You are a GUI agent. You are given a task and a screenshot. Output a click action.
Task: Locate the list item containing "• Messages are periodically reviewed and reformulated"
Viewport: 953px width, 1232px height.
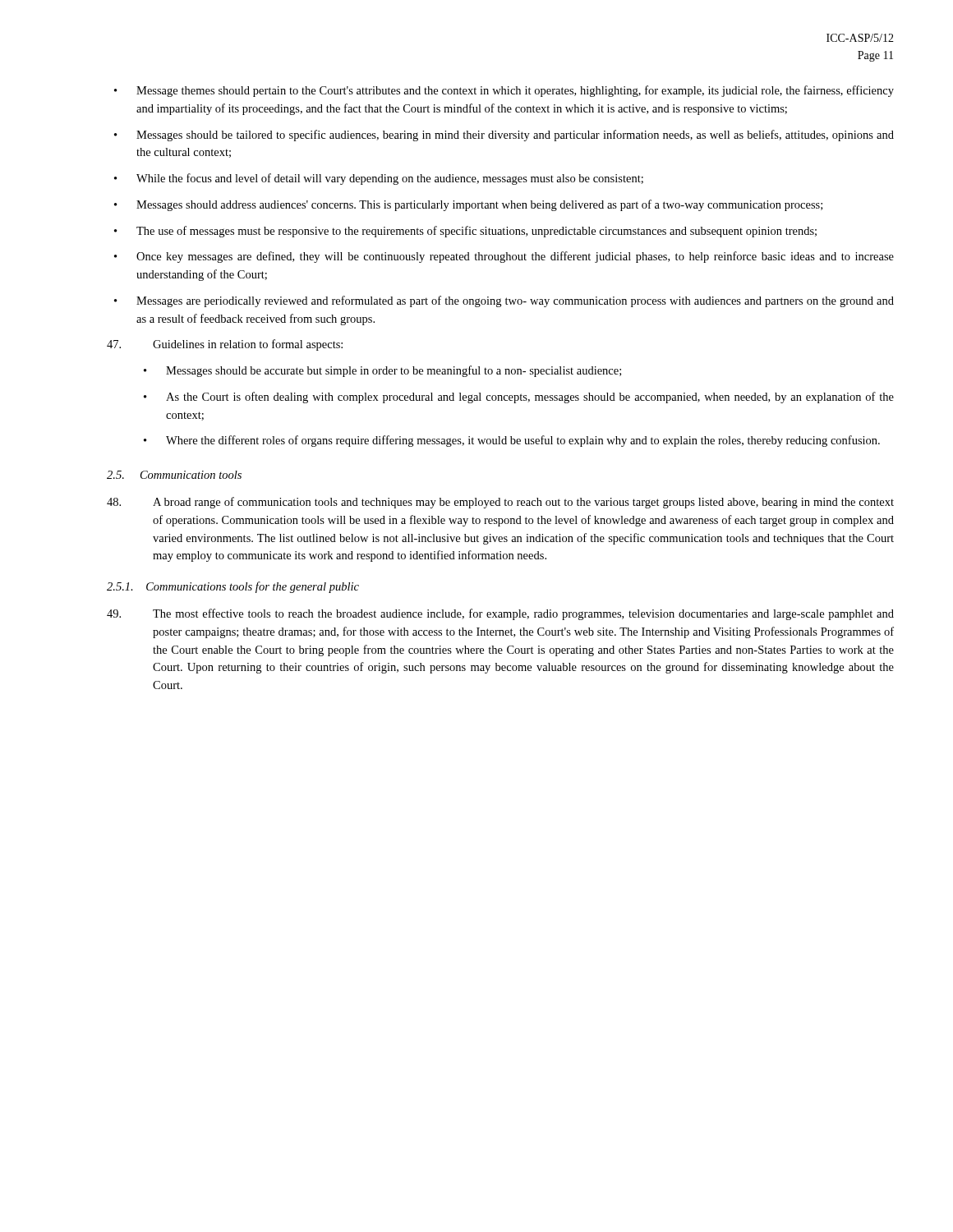click(x=500, y=310)
